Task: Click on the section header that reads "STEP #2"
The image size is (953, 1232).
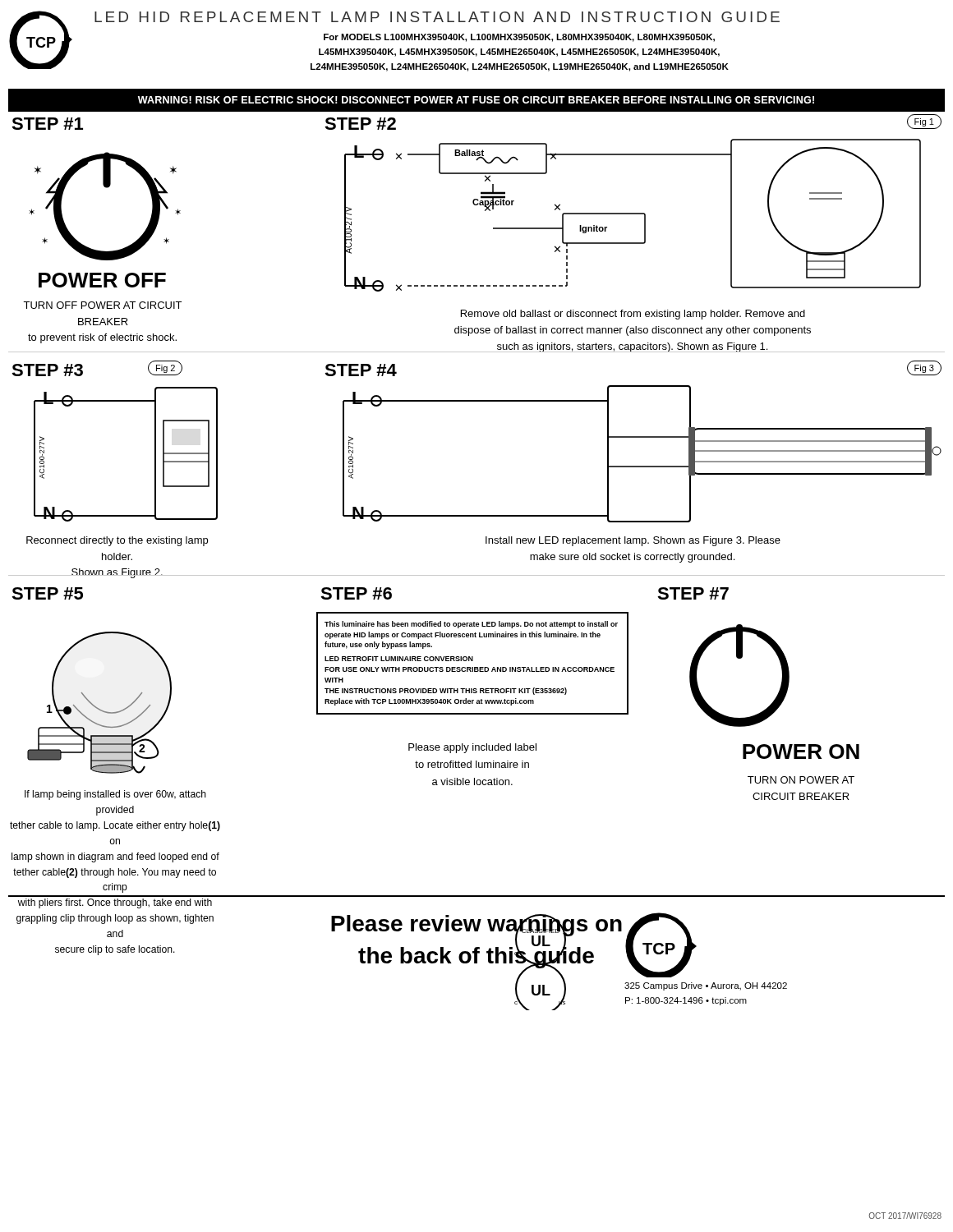Action: (361, 124)
